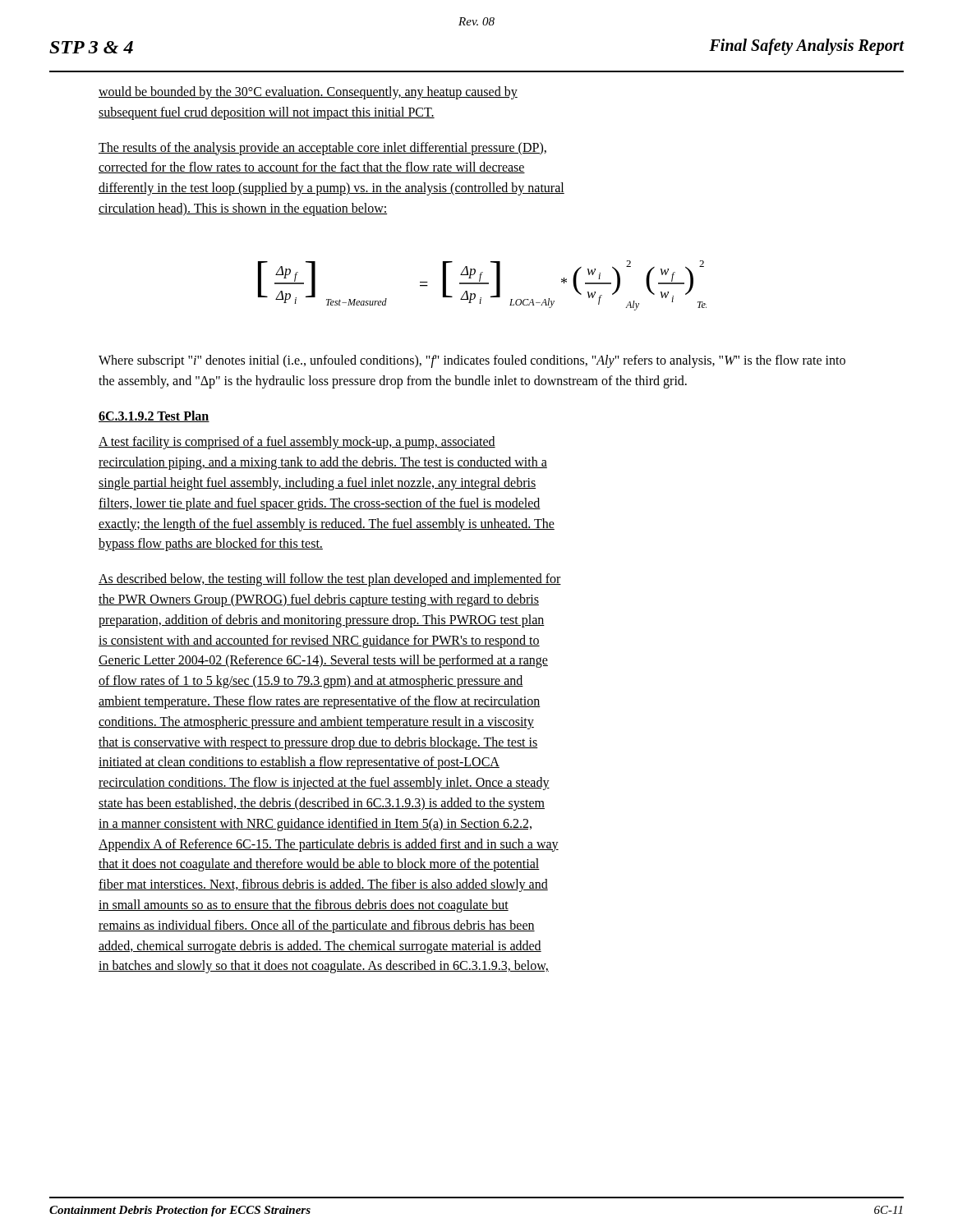Find the section header with the text "6C.3.1.9.2 Test Plan"
The width and height of the screenshot is (953, 1232).
tap(154, 416)
